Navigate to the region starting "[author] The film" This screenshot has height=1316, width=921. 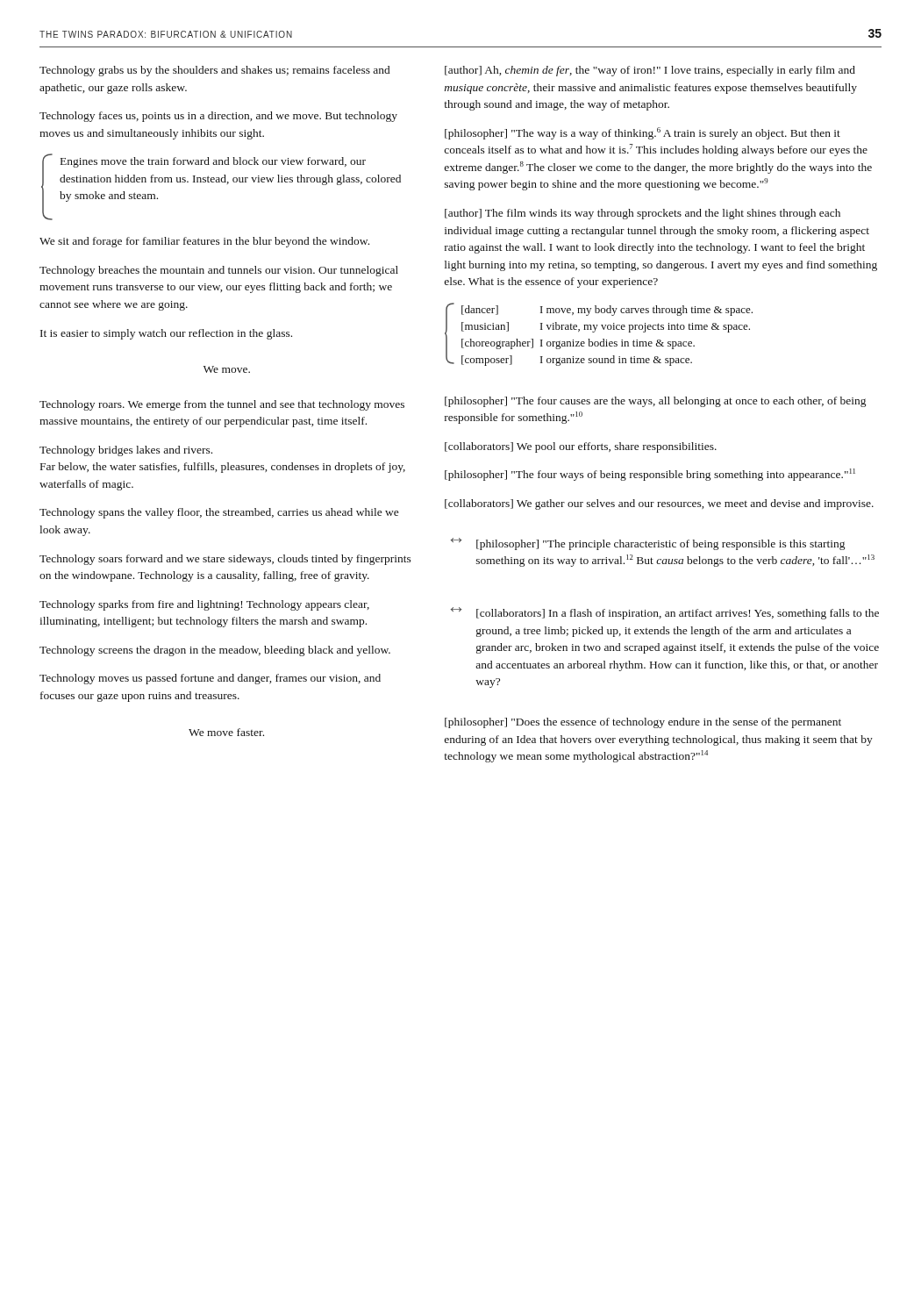pos(663,247)
